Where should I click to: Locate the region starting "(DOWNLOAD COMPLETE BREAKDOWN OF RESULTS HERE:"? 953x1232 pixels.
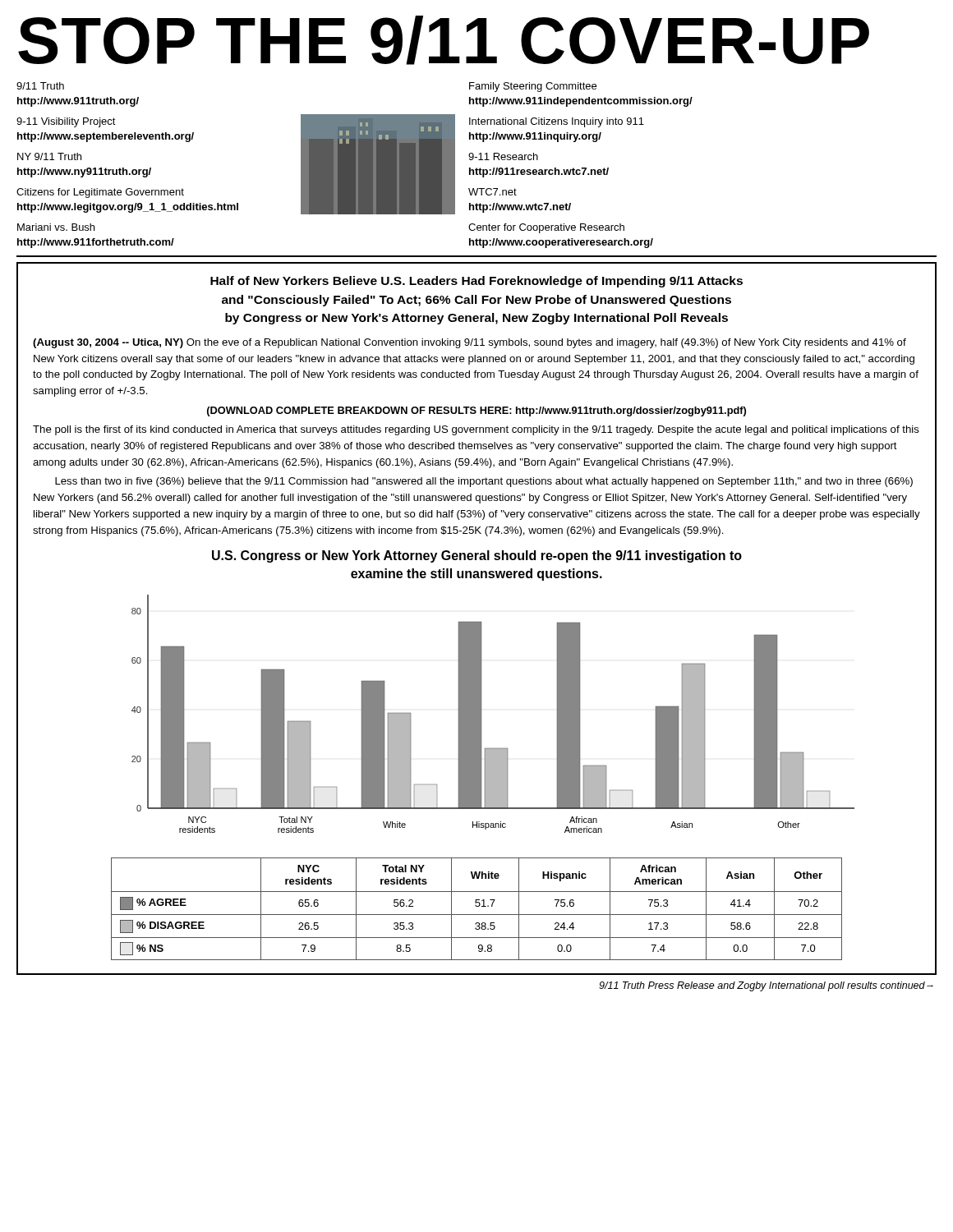(x=476, y=410)
